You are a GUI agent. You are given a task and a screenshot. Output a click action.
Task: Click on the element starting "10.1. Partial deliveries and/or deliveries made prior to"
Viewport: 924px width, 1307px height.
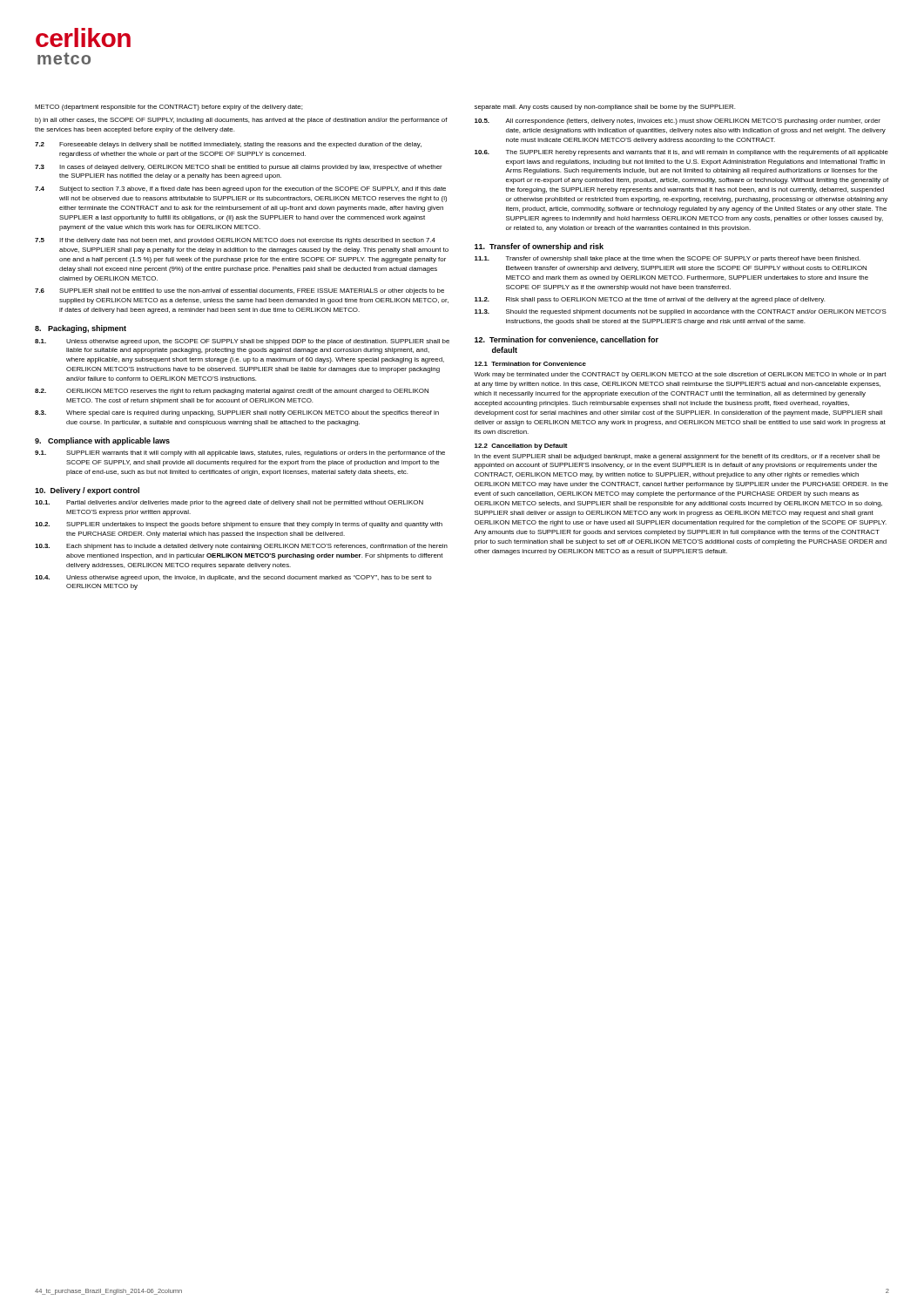click(x=242, y=508)
